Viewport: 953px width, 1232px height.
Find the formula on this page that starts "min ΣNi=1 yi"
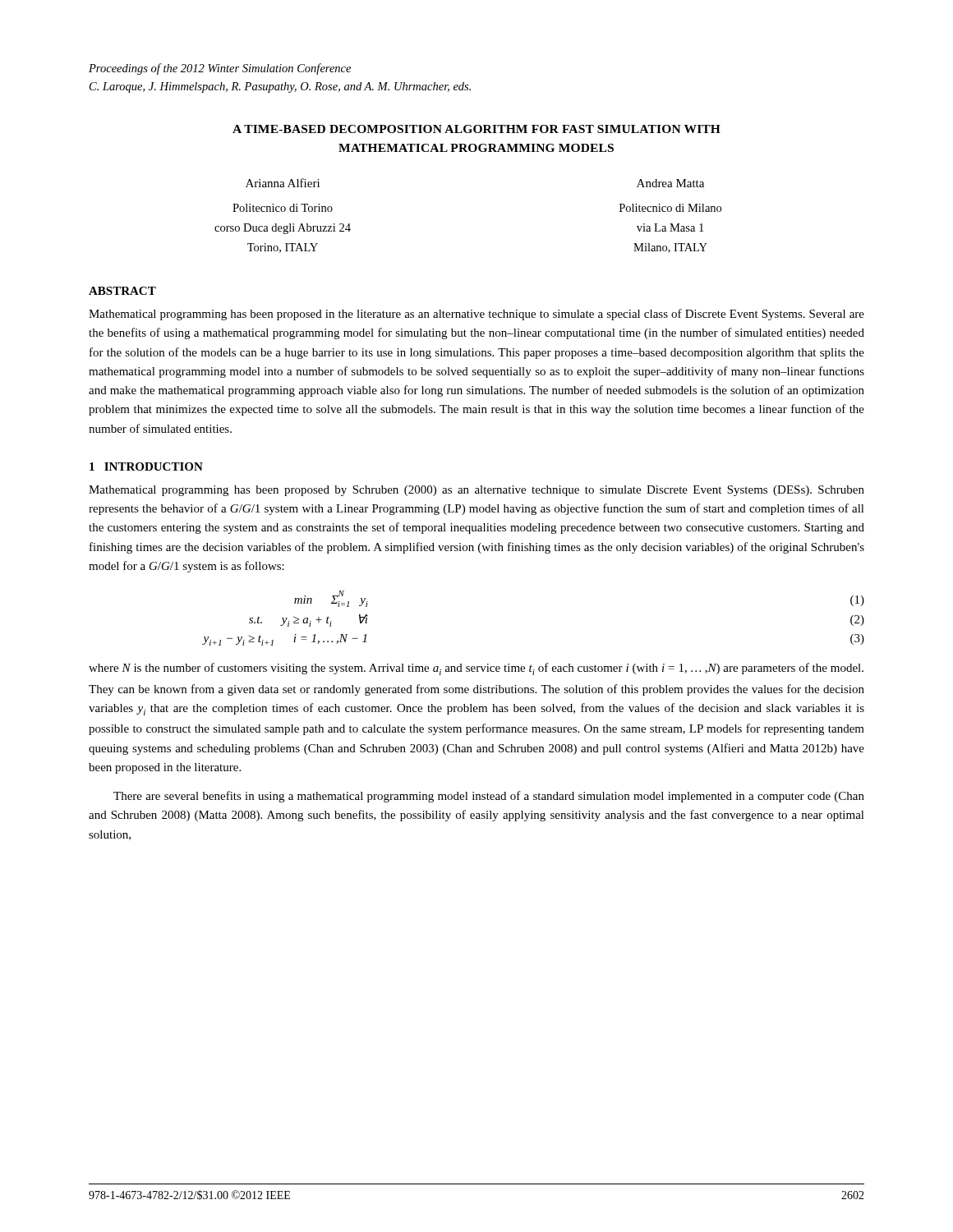337,598
